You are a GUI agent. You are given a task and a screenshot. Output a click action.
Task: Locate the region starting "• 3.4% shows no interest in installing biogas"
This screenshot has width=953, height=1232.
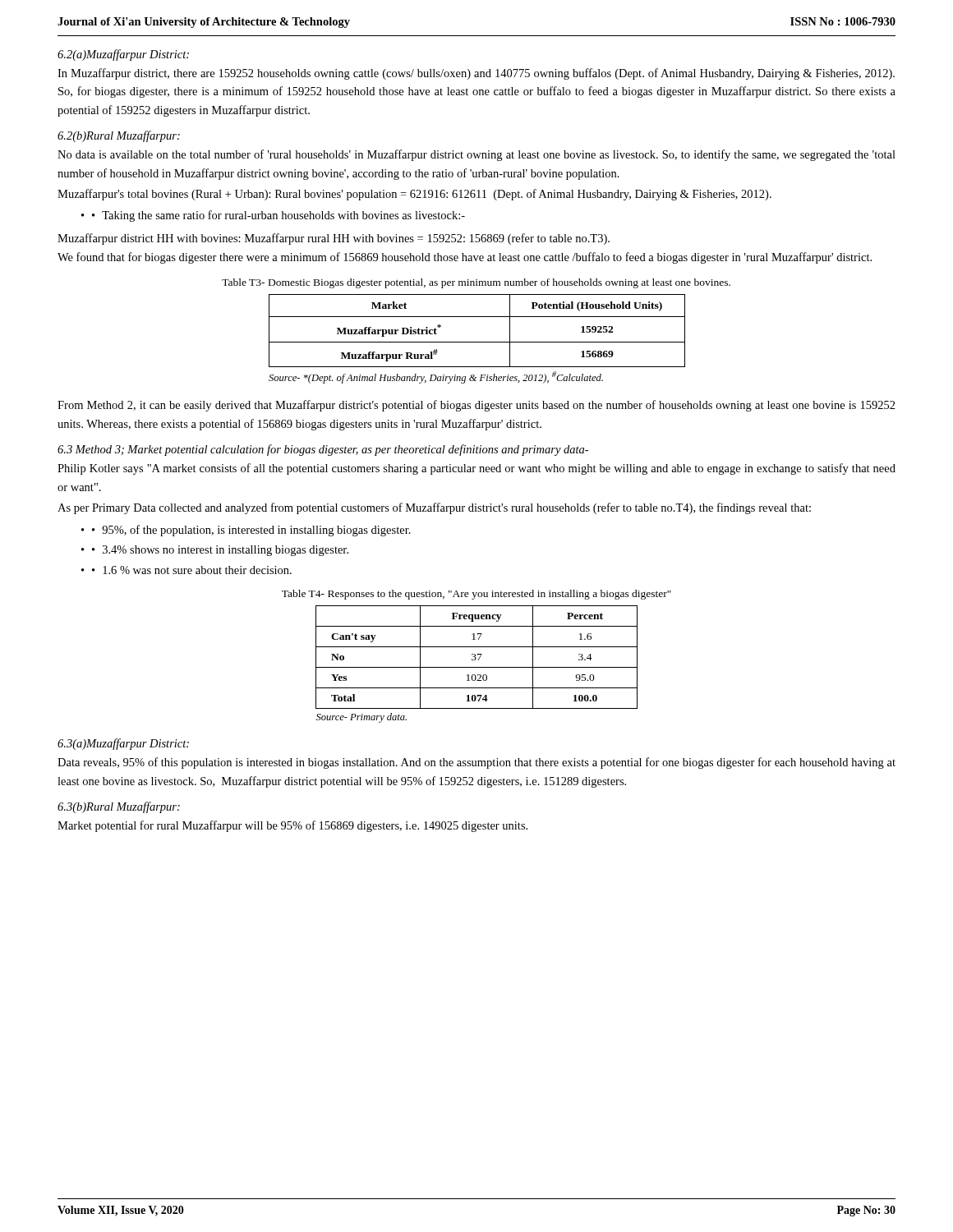(x=220, y=550)
